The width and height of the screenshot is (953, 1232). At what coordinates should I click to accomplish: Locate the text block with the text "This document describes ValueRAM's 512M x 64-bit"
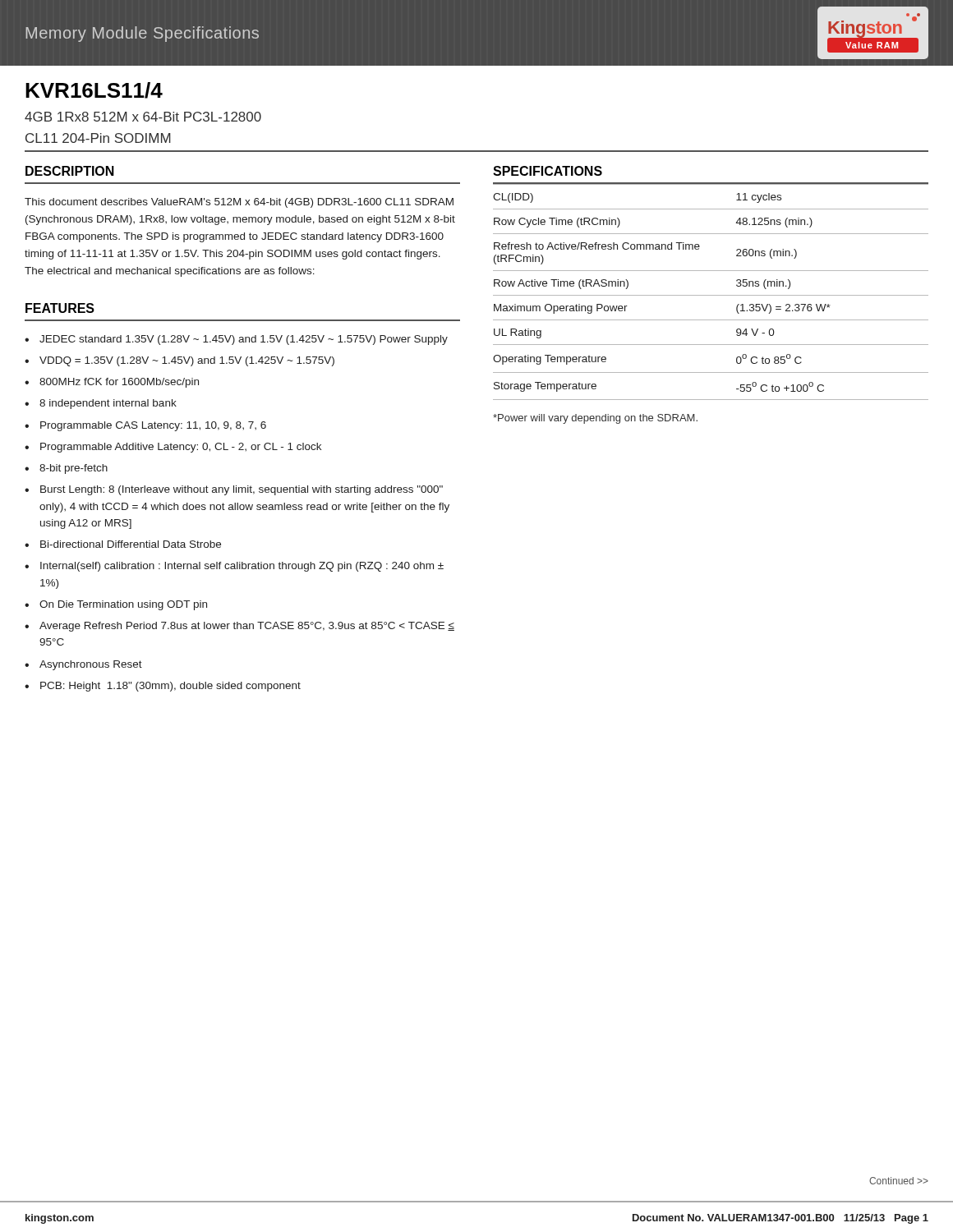[x=240, y=236]
